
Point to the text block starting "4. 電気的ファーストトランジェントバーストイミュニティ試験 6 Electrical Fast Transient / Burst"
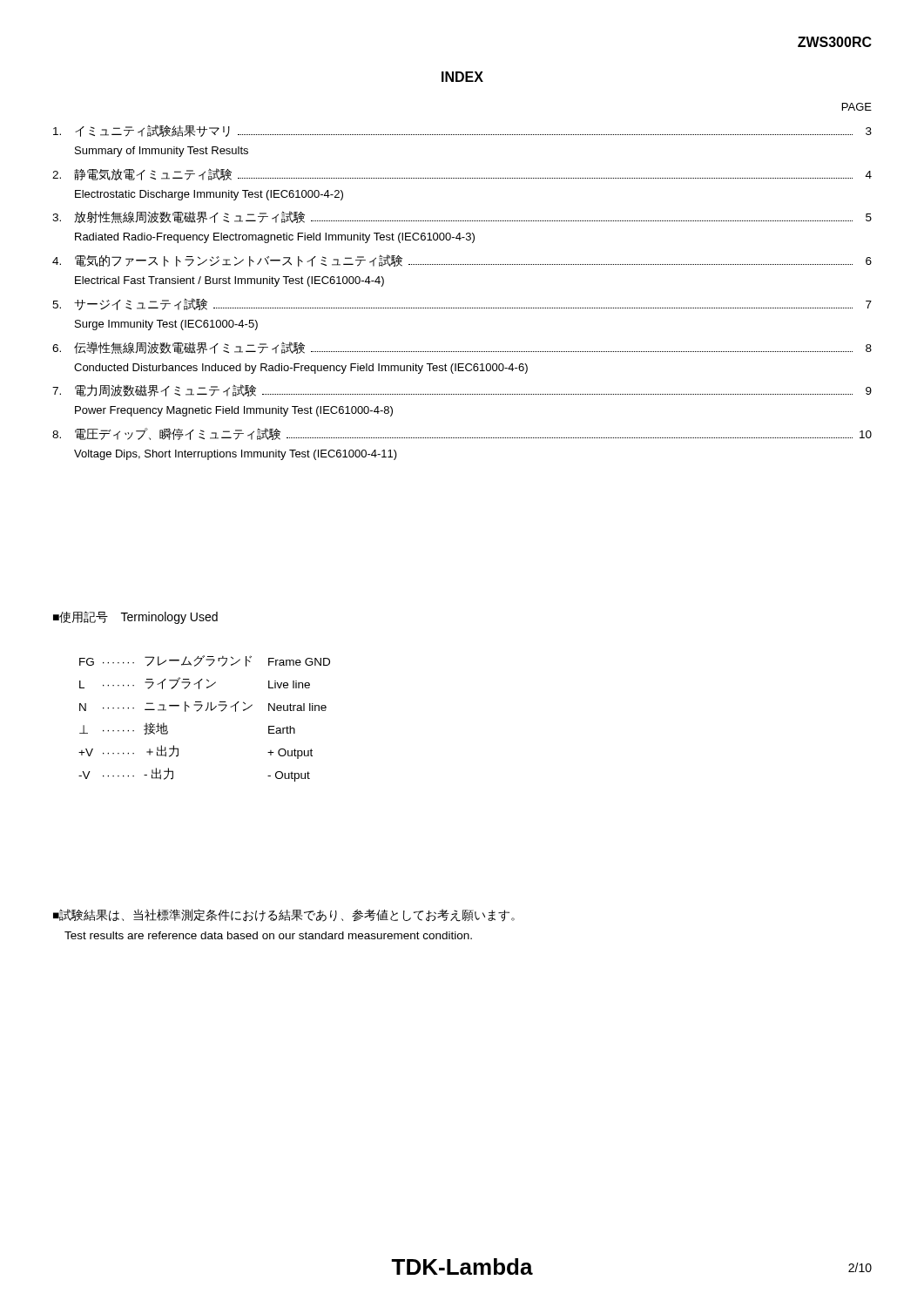click(x=462, y=271)
